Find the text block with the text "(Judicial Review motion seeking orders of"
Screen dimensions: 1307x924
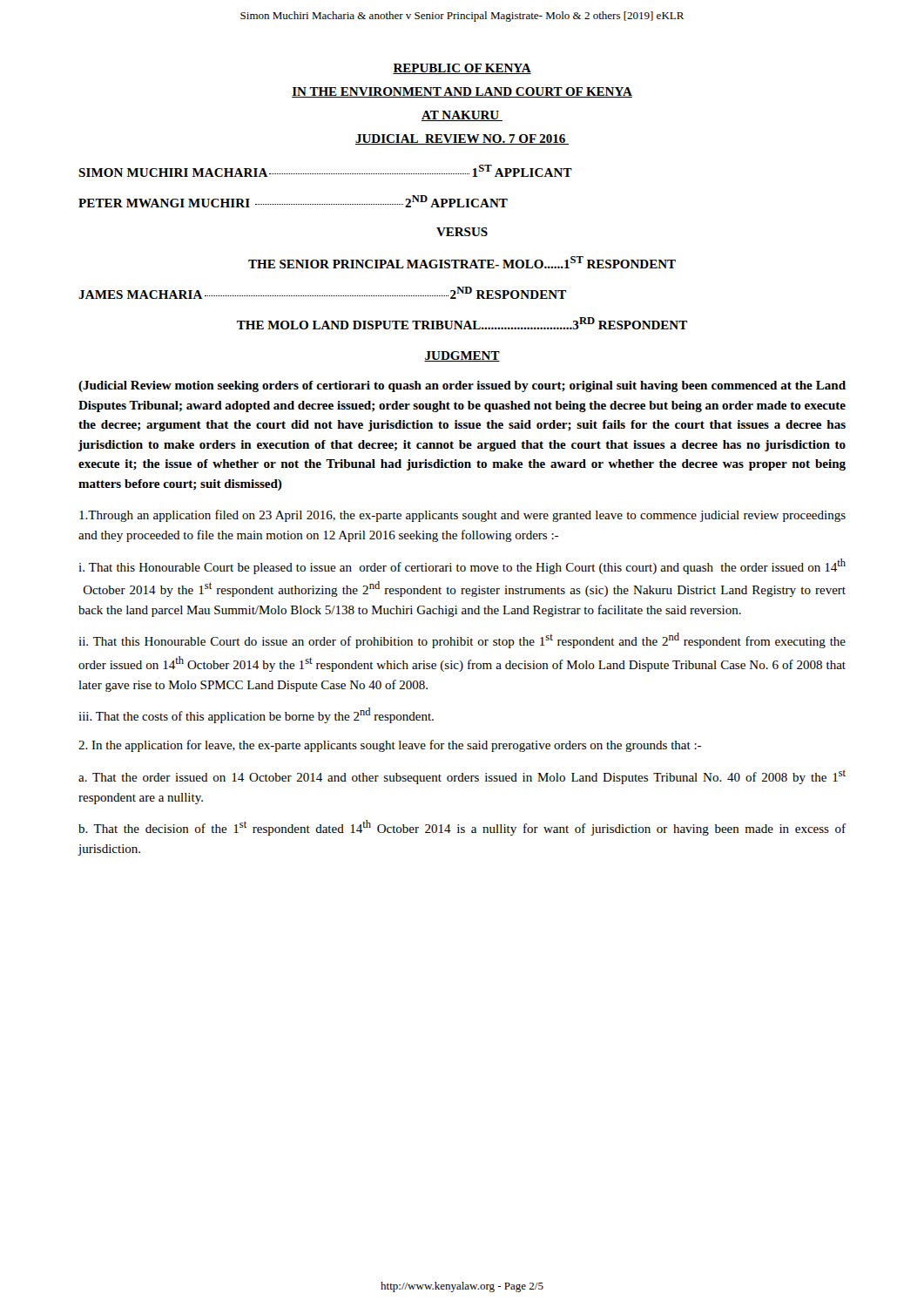pyautogui.click(x=462, y=434)
